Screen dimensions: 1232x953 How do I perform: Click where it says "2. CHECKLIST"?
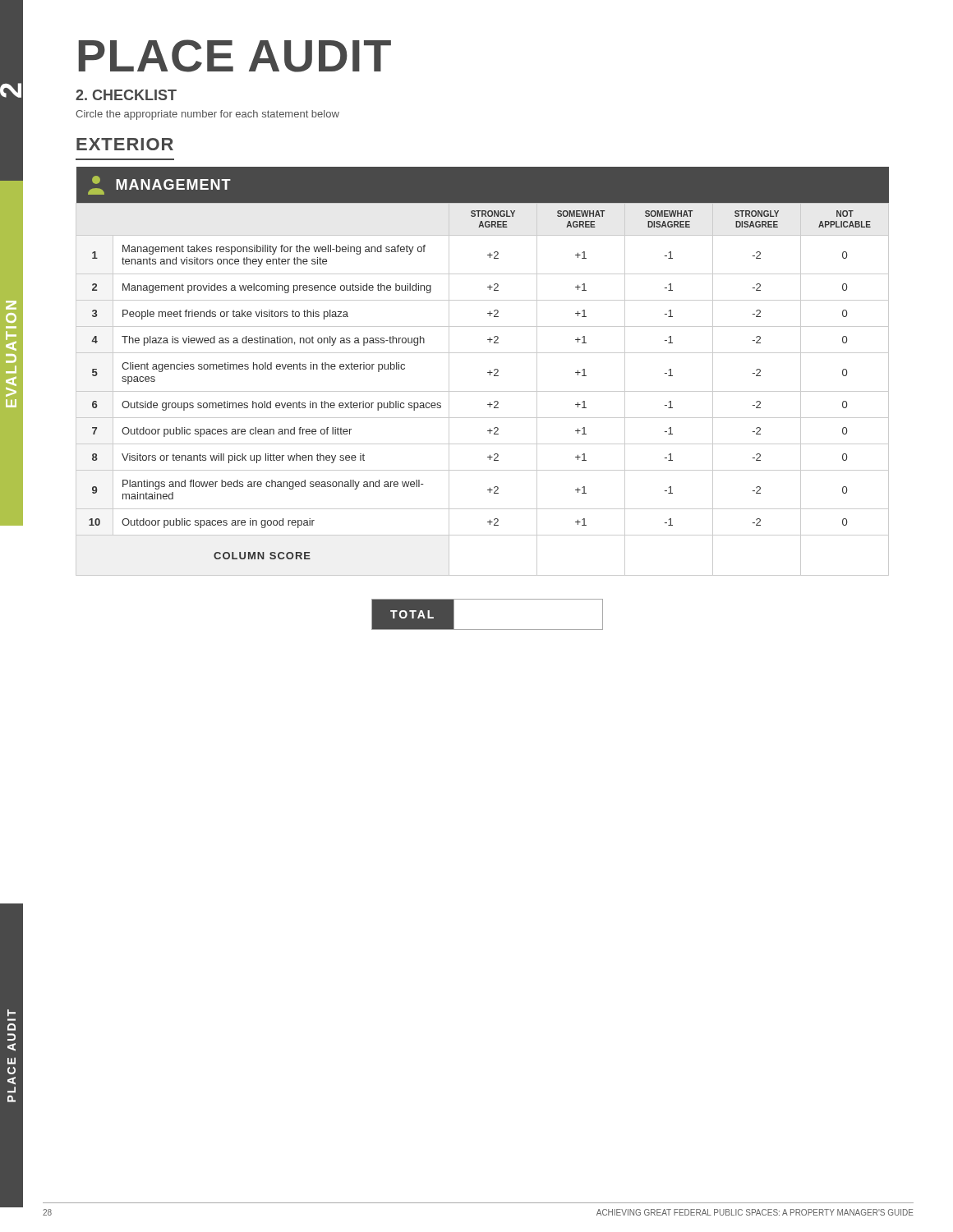126,95
